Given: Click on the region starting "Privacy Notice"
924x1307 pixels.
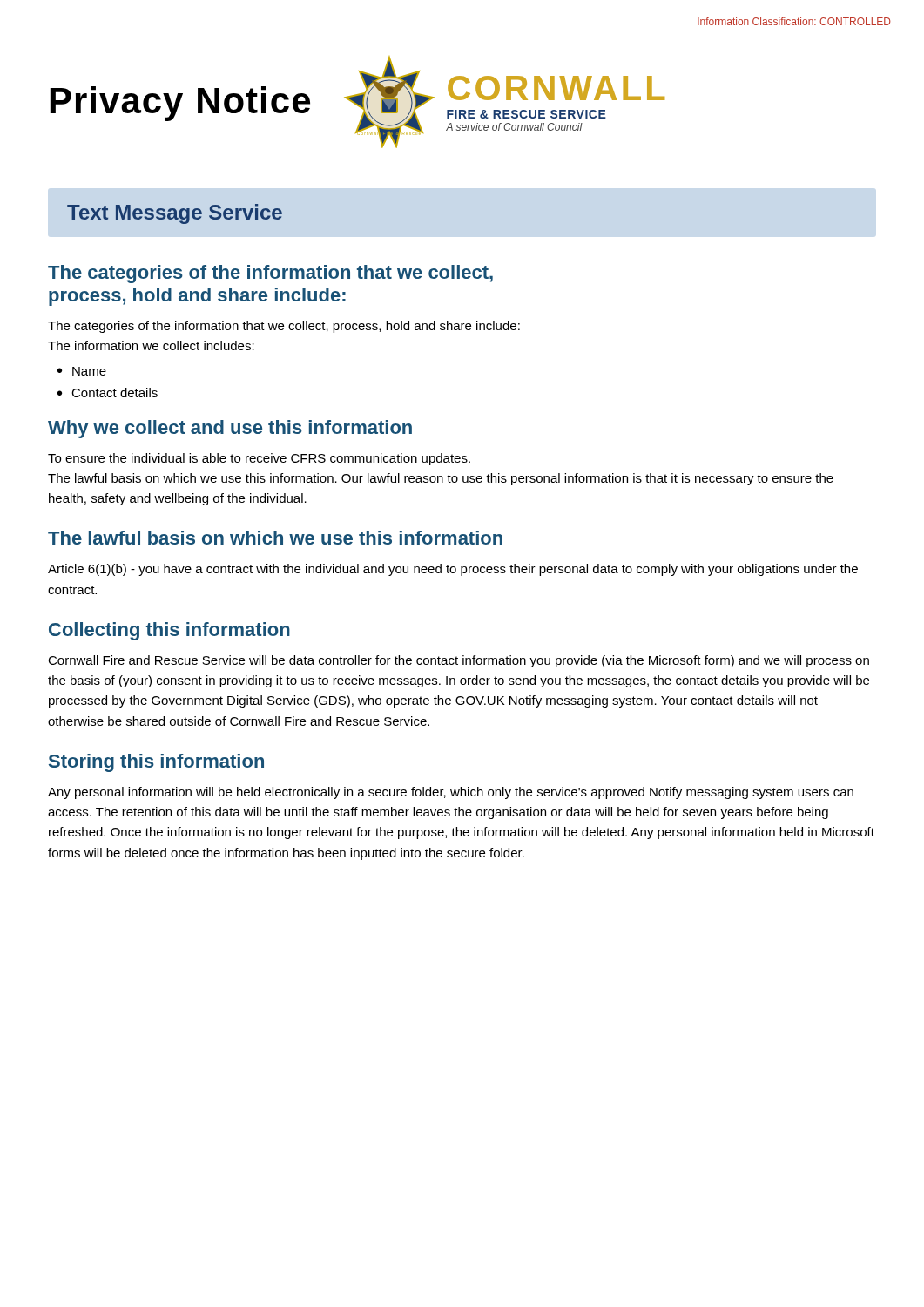Looking at the screenshot, I should click(180, 101).
